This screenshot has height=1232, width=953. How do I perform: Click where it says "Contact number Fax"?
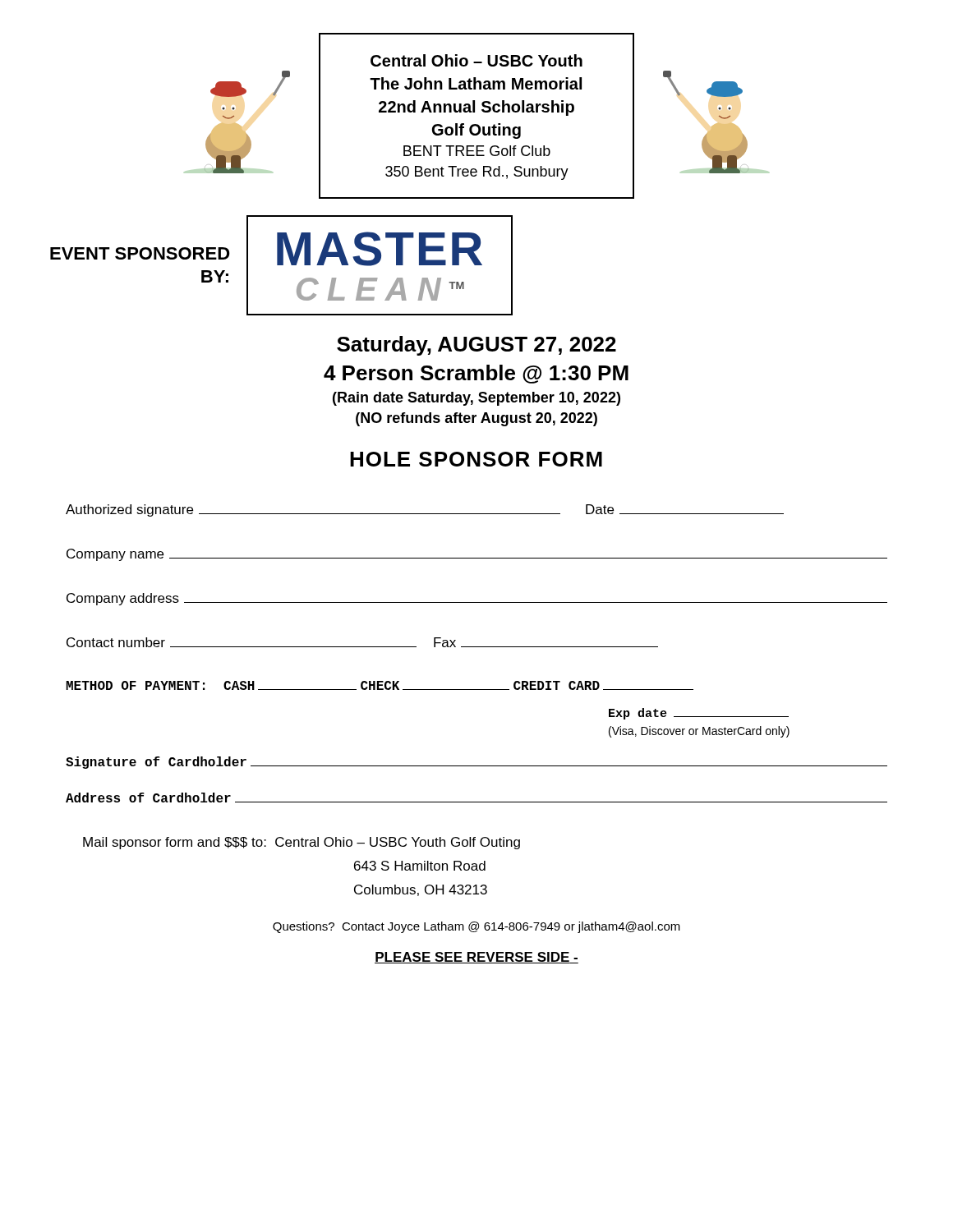tap(362, 641)
